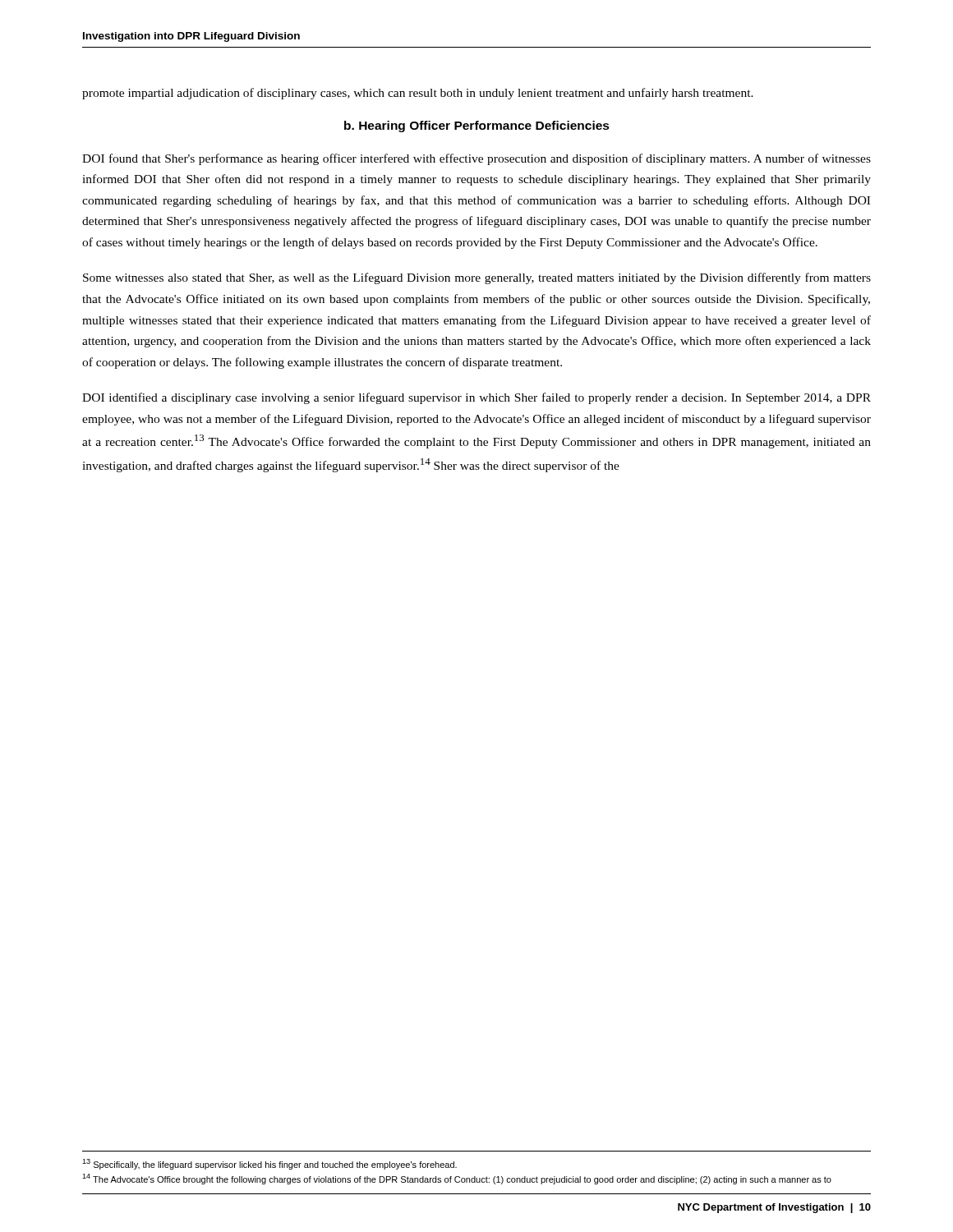Find the block on this page that starts "DOI identified a disciplinary case involving a"
Image resolution: width=953 pixels, height=1232 pixels.
point(476,431)
